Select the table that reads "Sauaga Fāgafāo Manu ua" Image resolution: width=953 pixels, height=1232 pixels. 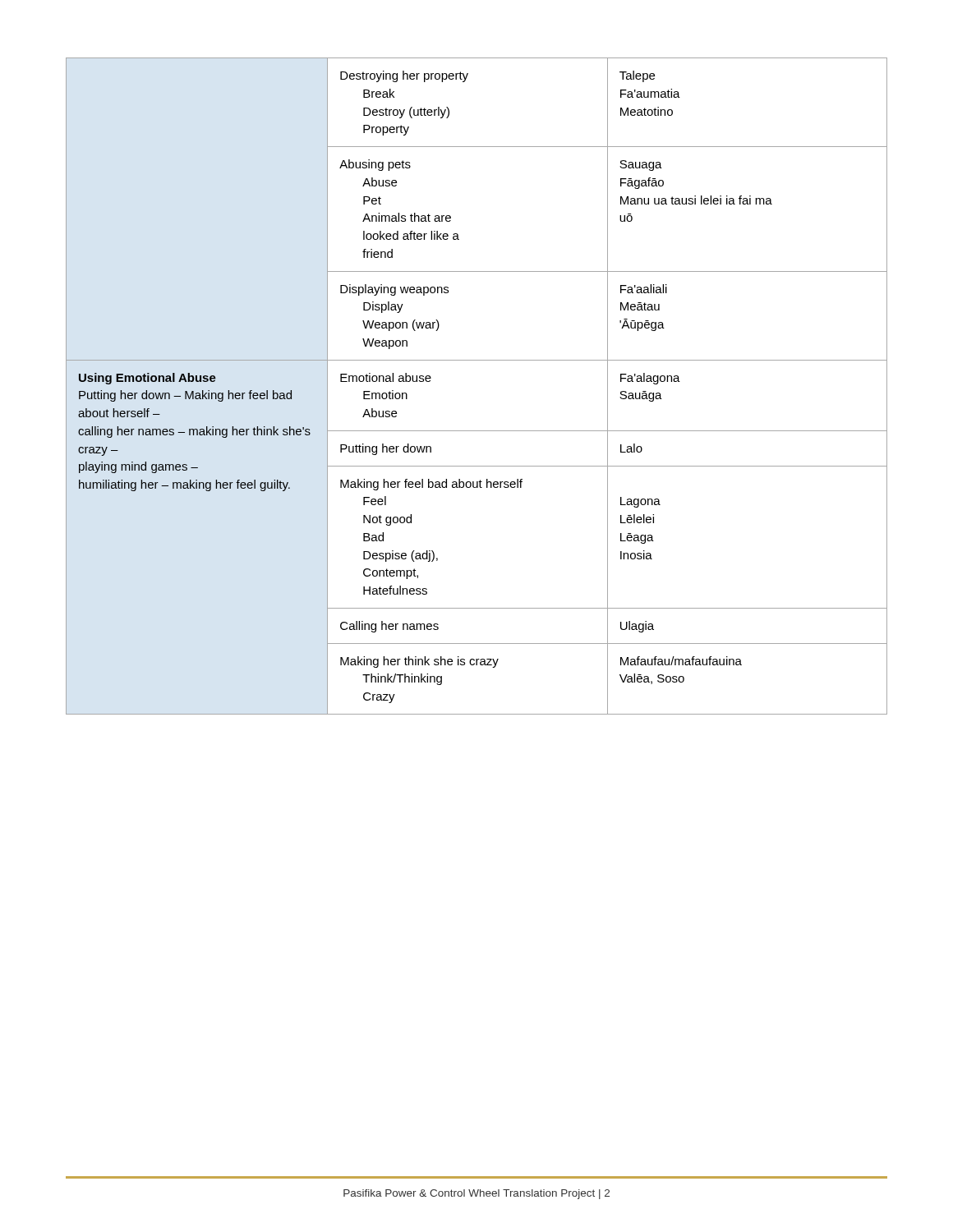click(x=476, y=386)
